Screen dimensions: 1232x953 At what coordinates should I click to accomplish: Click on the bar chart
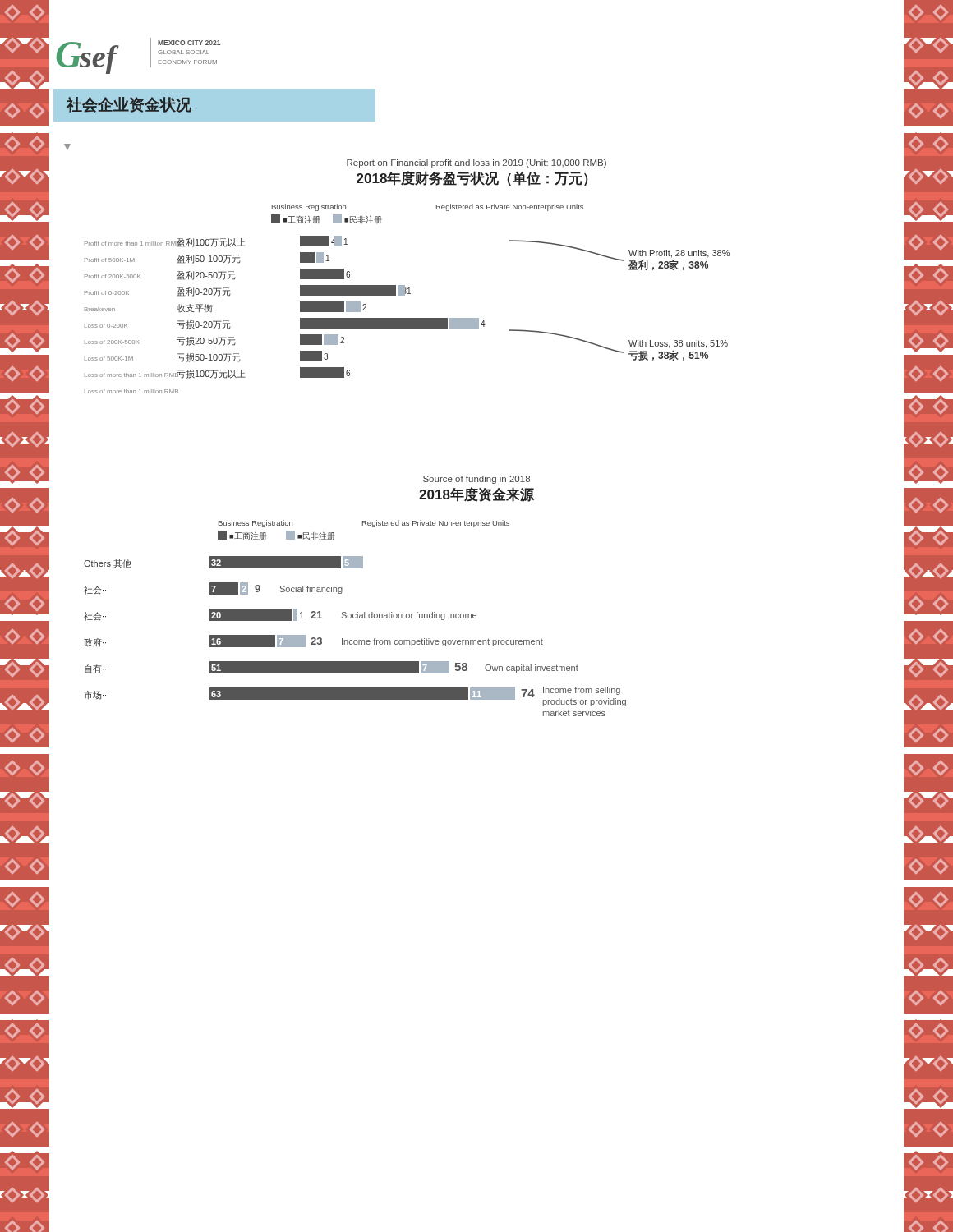pos(476,620)
